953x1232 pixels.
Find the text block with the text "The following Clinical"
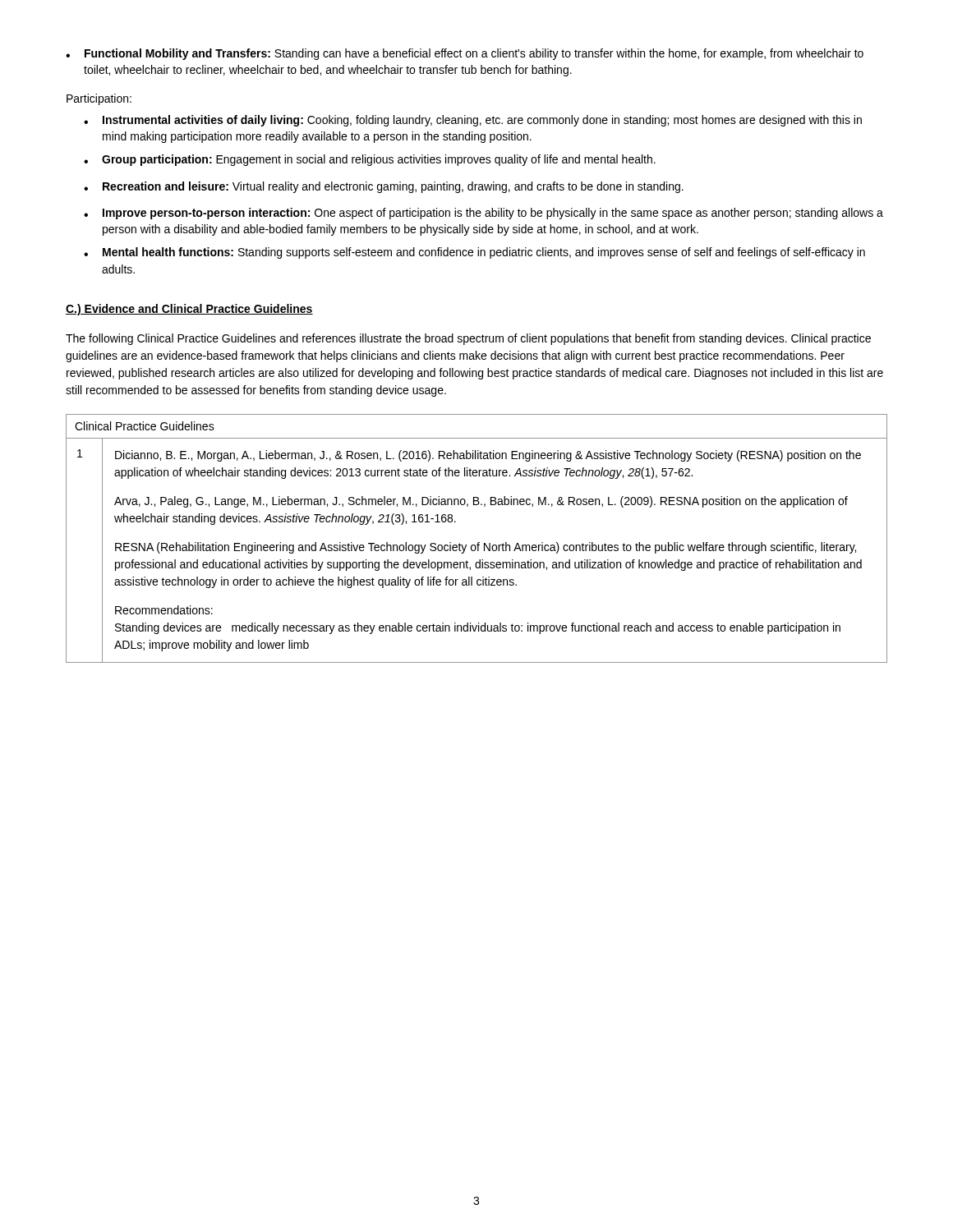tap(475, 365)
